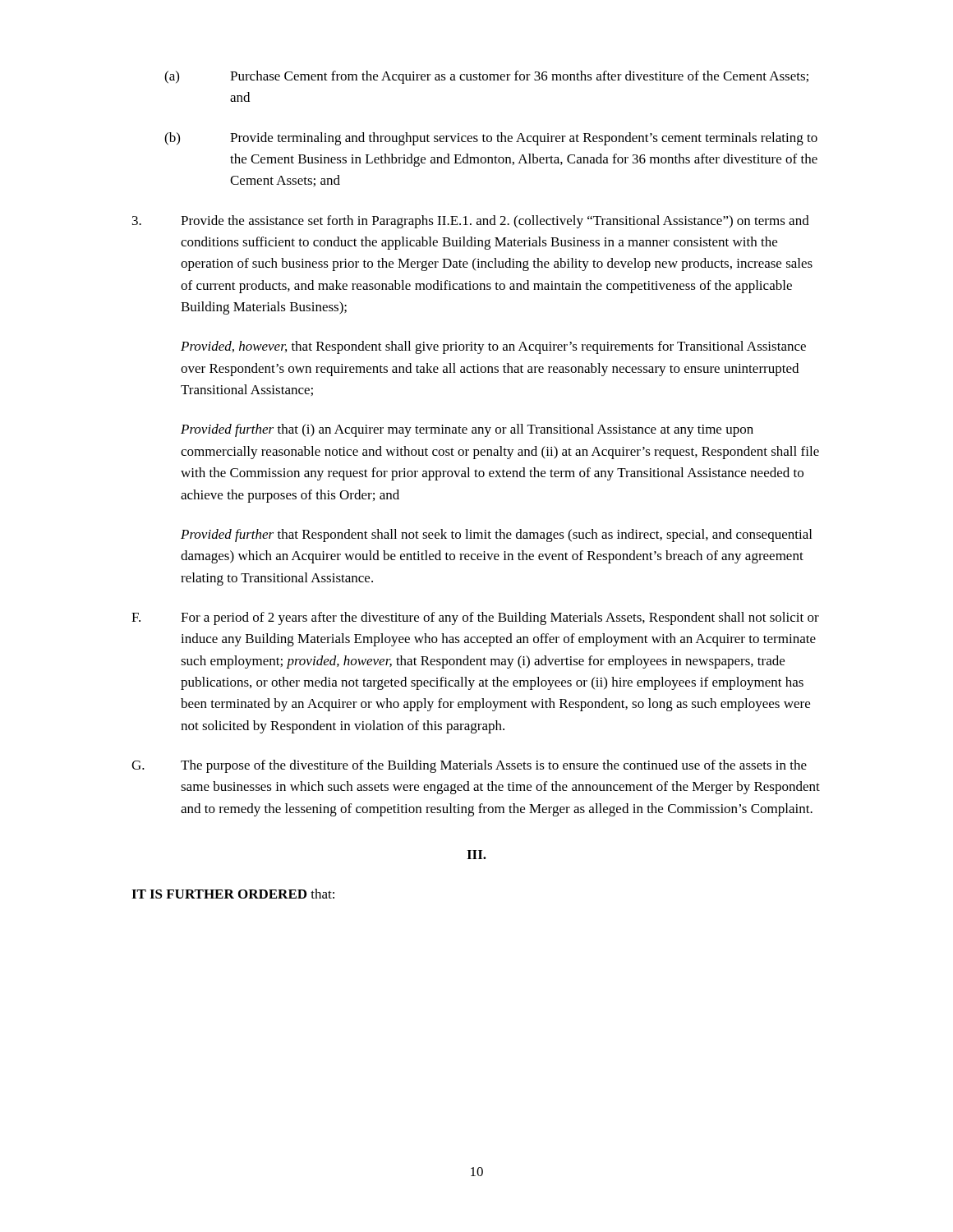Select the list item with the text "(a) Purchase Cement from the Acquirer as a"
This screenshot has width=953, height=1232.
(476, 87)
